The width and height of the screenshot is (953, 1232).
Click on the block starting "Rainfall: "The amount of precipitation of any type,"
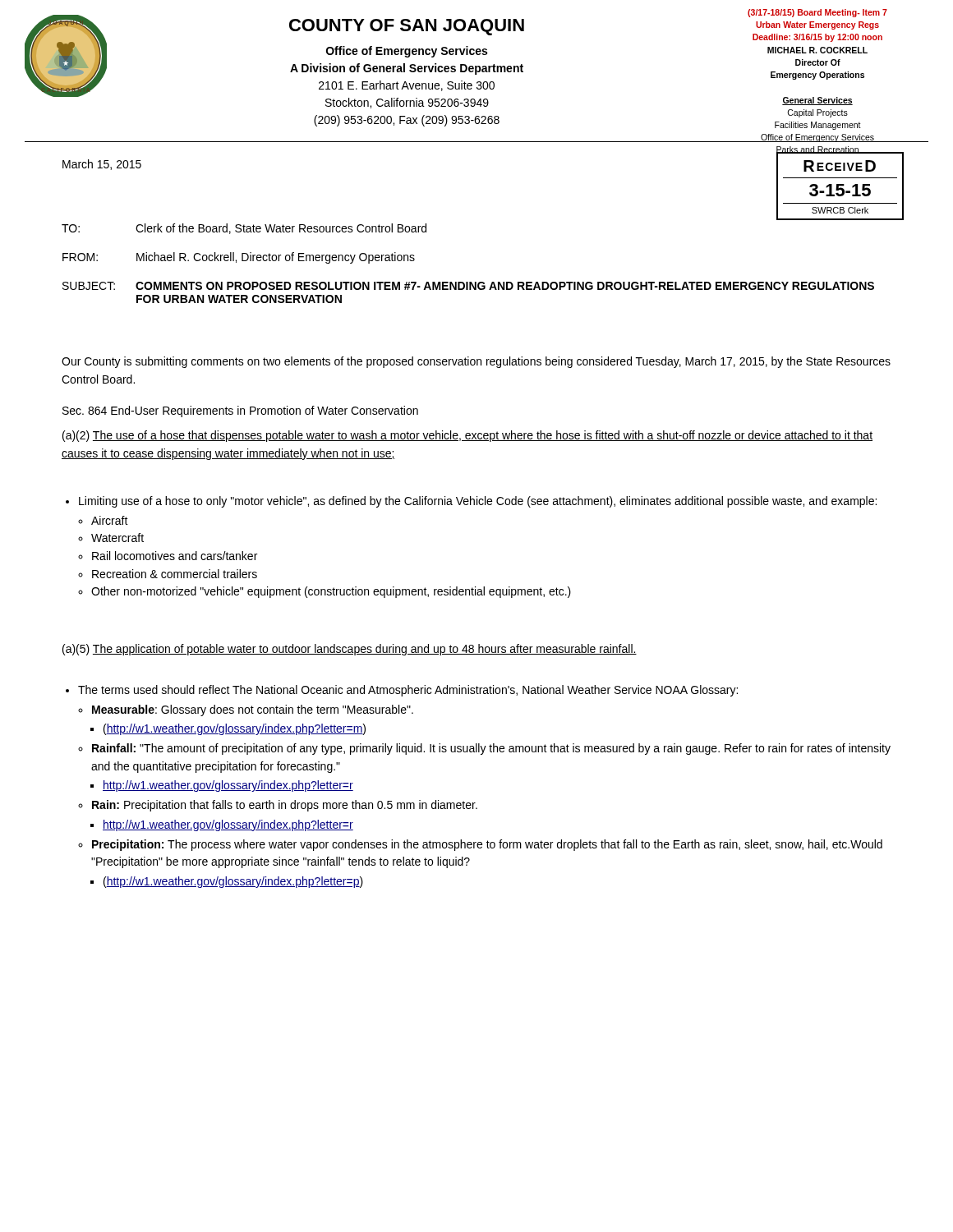click(491, 749)
